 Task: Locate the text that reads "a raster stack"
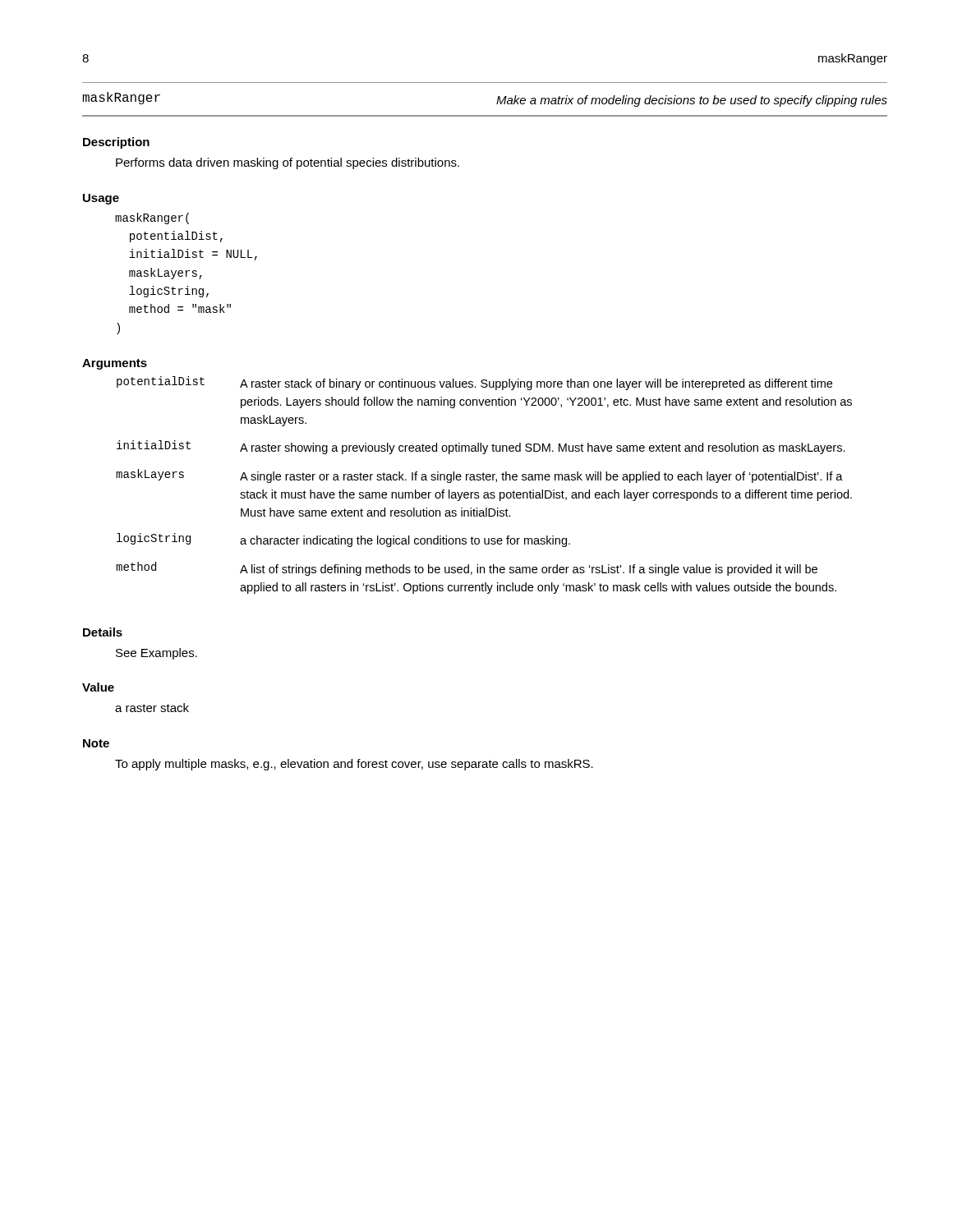152,708
